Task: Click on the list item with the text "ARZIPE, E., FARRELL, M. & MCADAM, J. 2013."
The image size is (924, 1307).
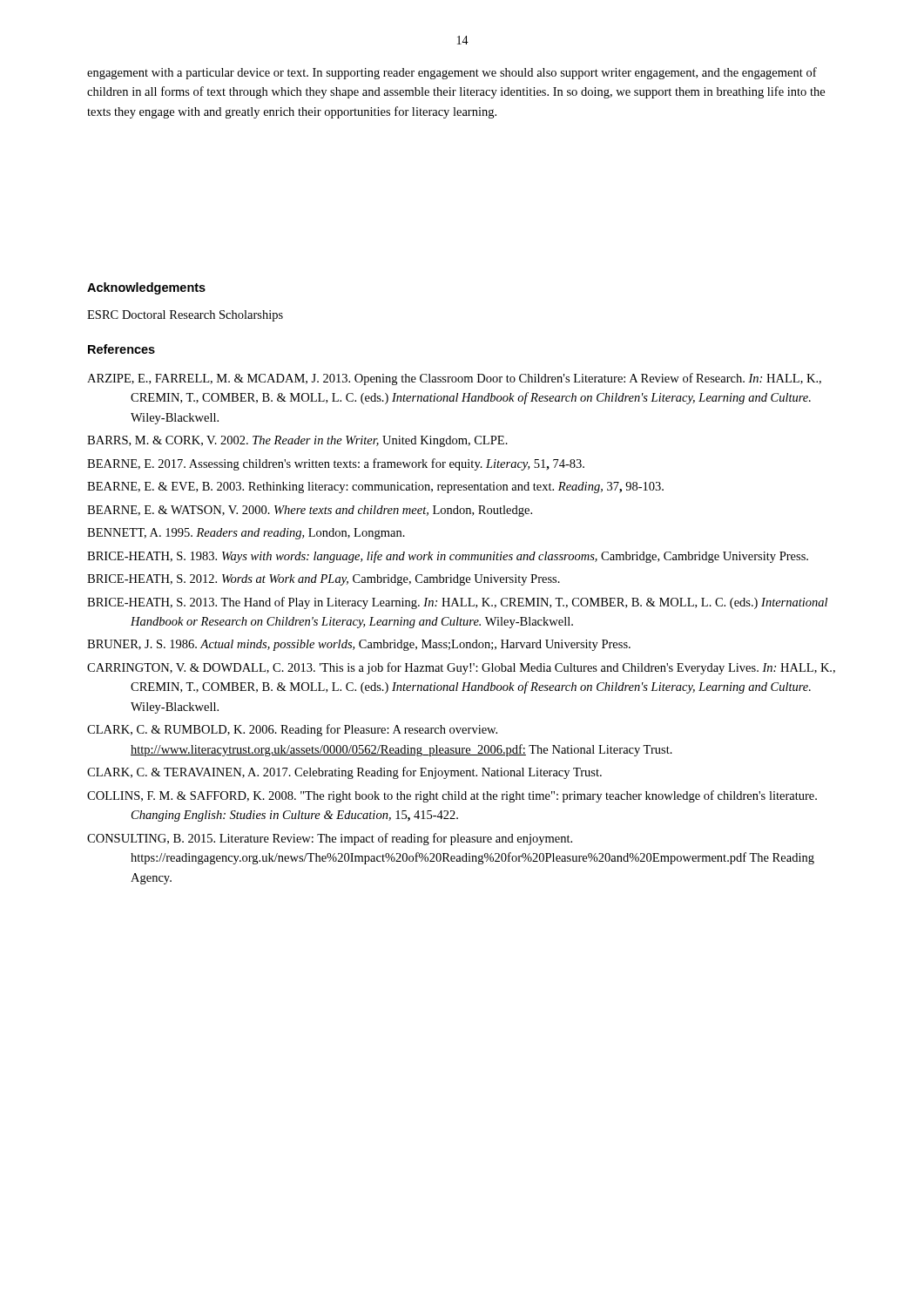Action: (x=454, y=398)
